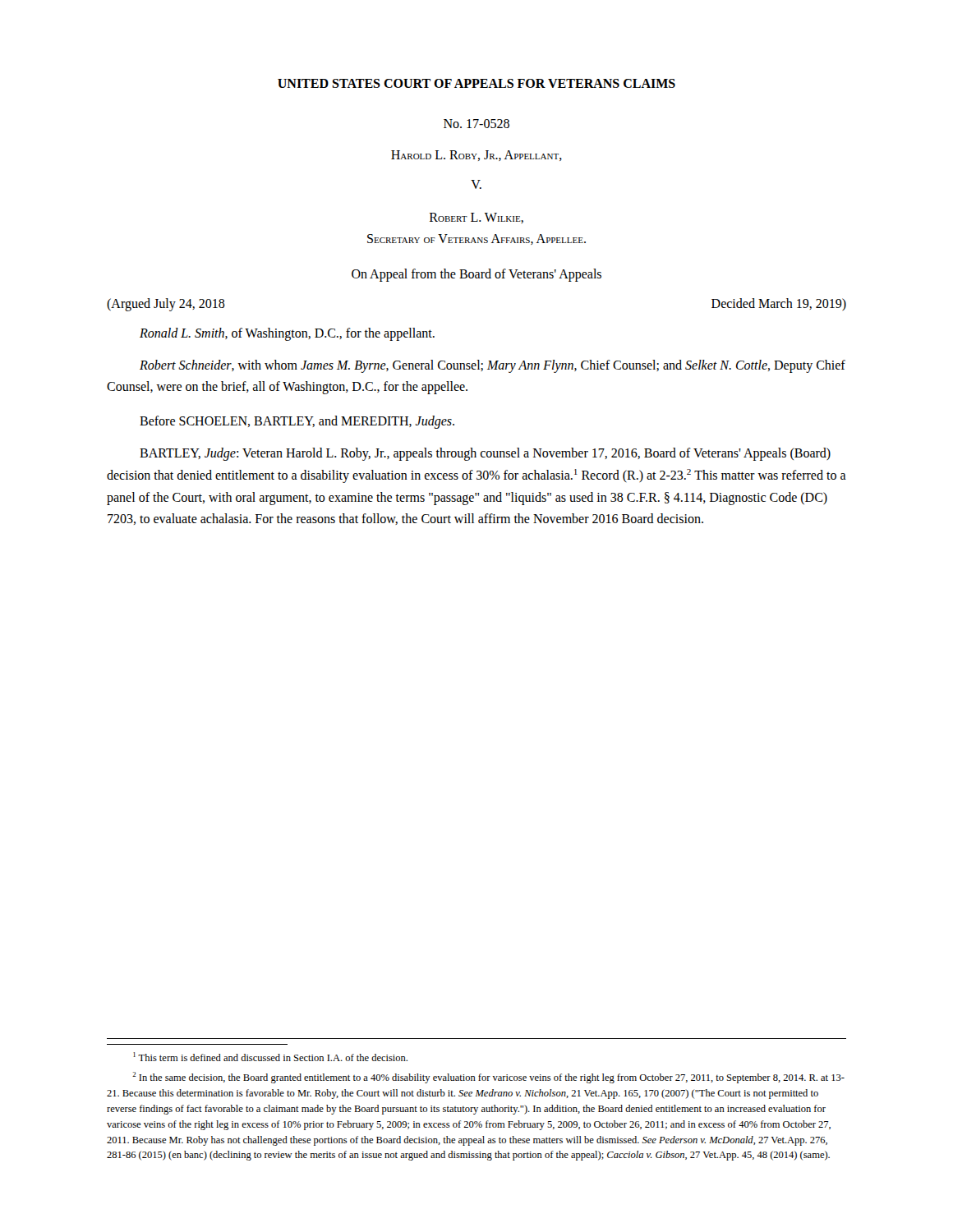This screenshot has width=953, height=1232.
Task: Locate the passage starting "Before SCHOELEN, BARTLEY, and MEREDITH, Judges."
Action: point(297,421)
